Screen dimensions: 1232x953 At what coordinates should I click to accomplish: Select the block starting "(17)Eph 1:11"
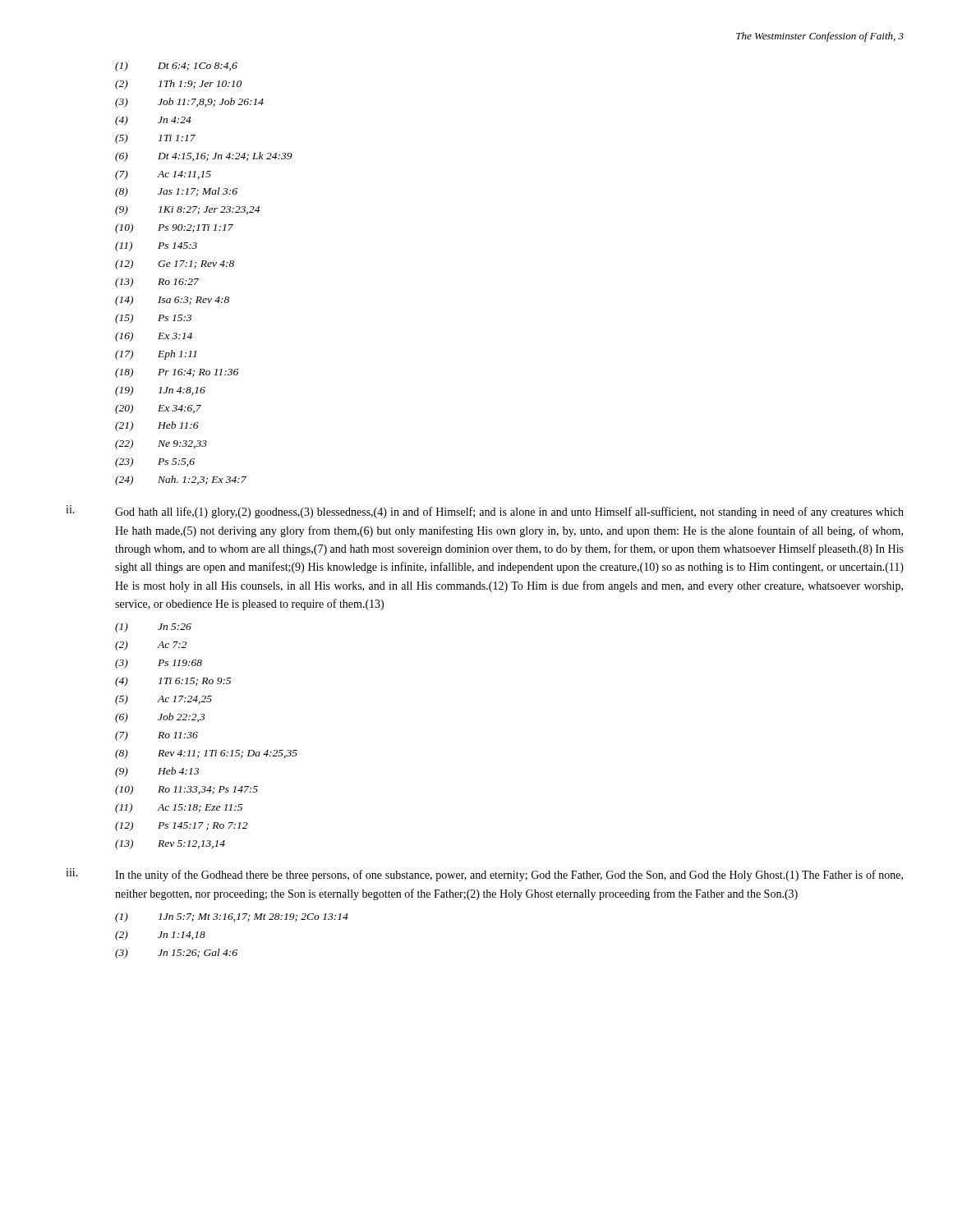coord(156,354)
